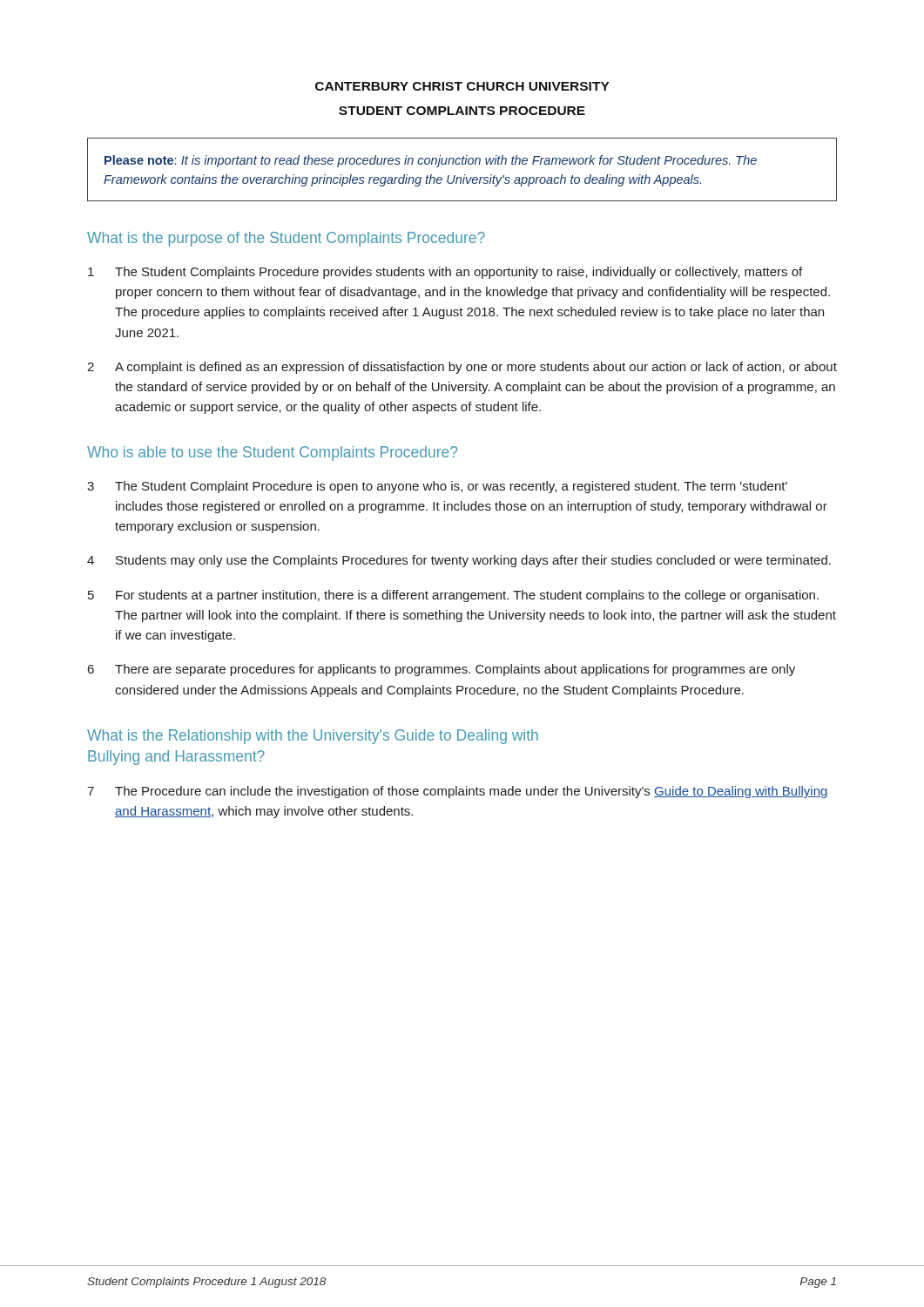Click where it says "STUDENT COMPLAINTS PROCEDURE"
Screen dimensions: 1307x924
click(x=462, y=110)
